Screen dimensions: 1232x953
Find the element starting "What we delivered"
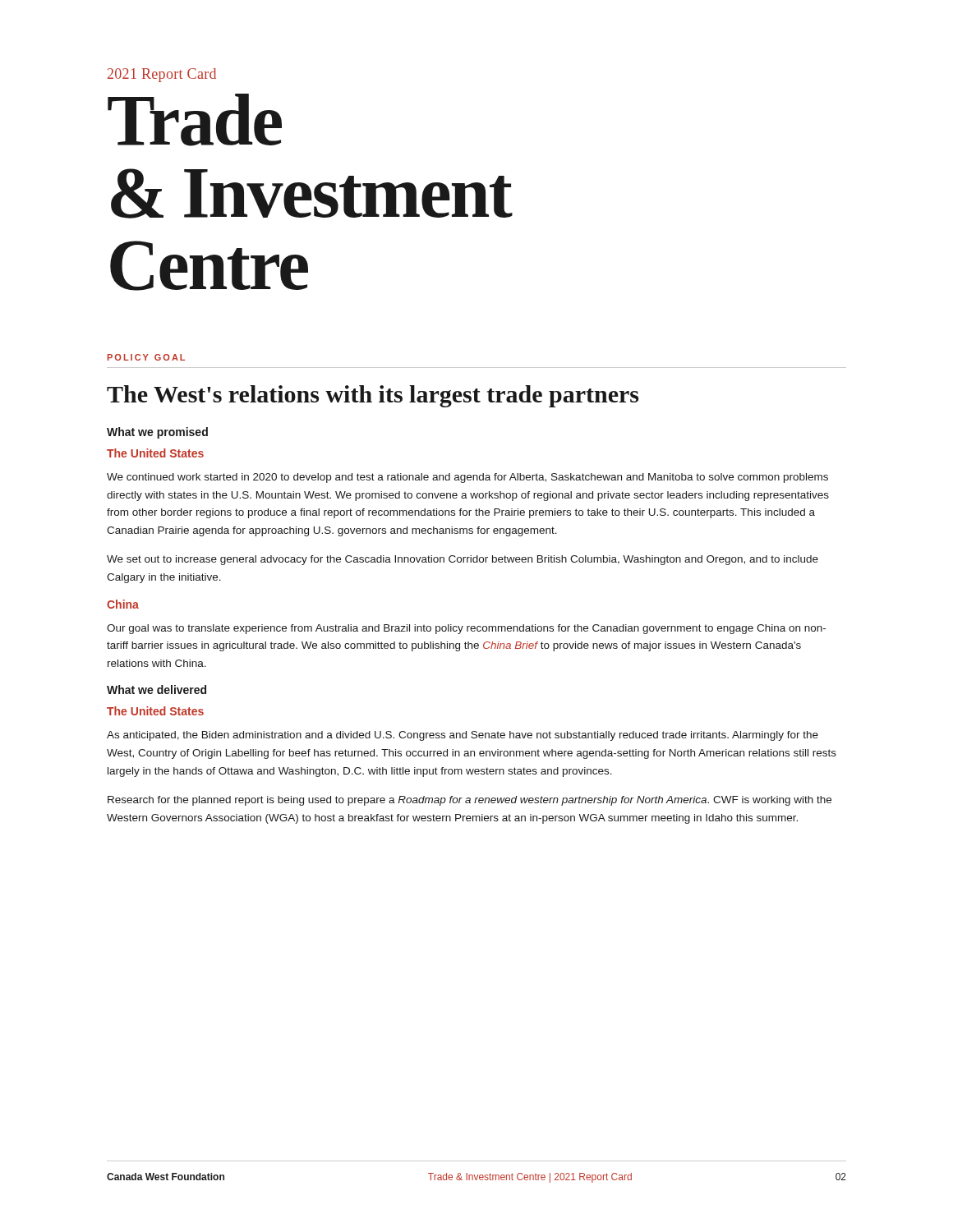tap(157, 690)
